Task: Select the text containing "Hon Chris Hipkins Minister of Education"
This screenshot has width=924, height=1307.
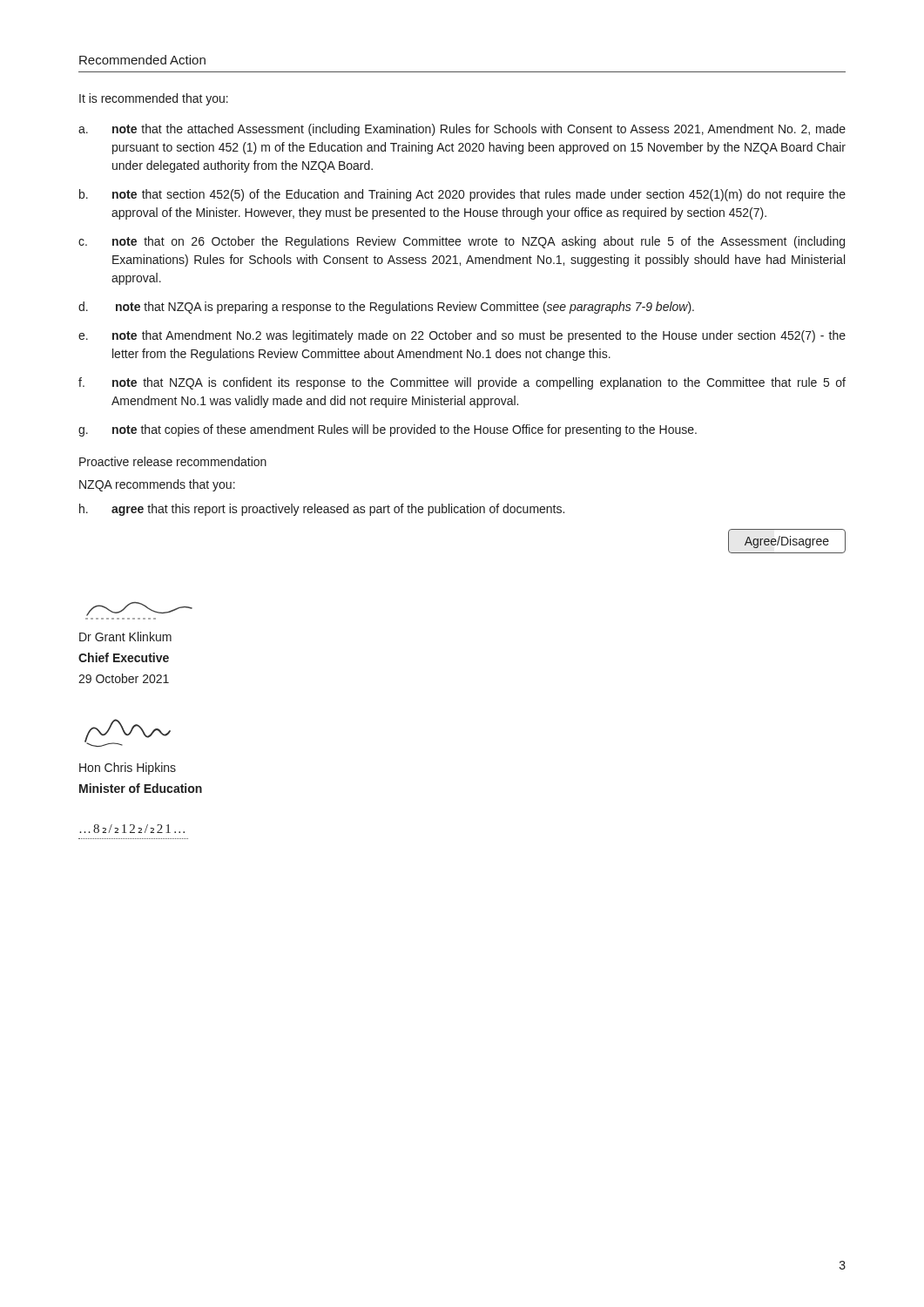Action: pyautogui.click(x=140, y=778)
